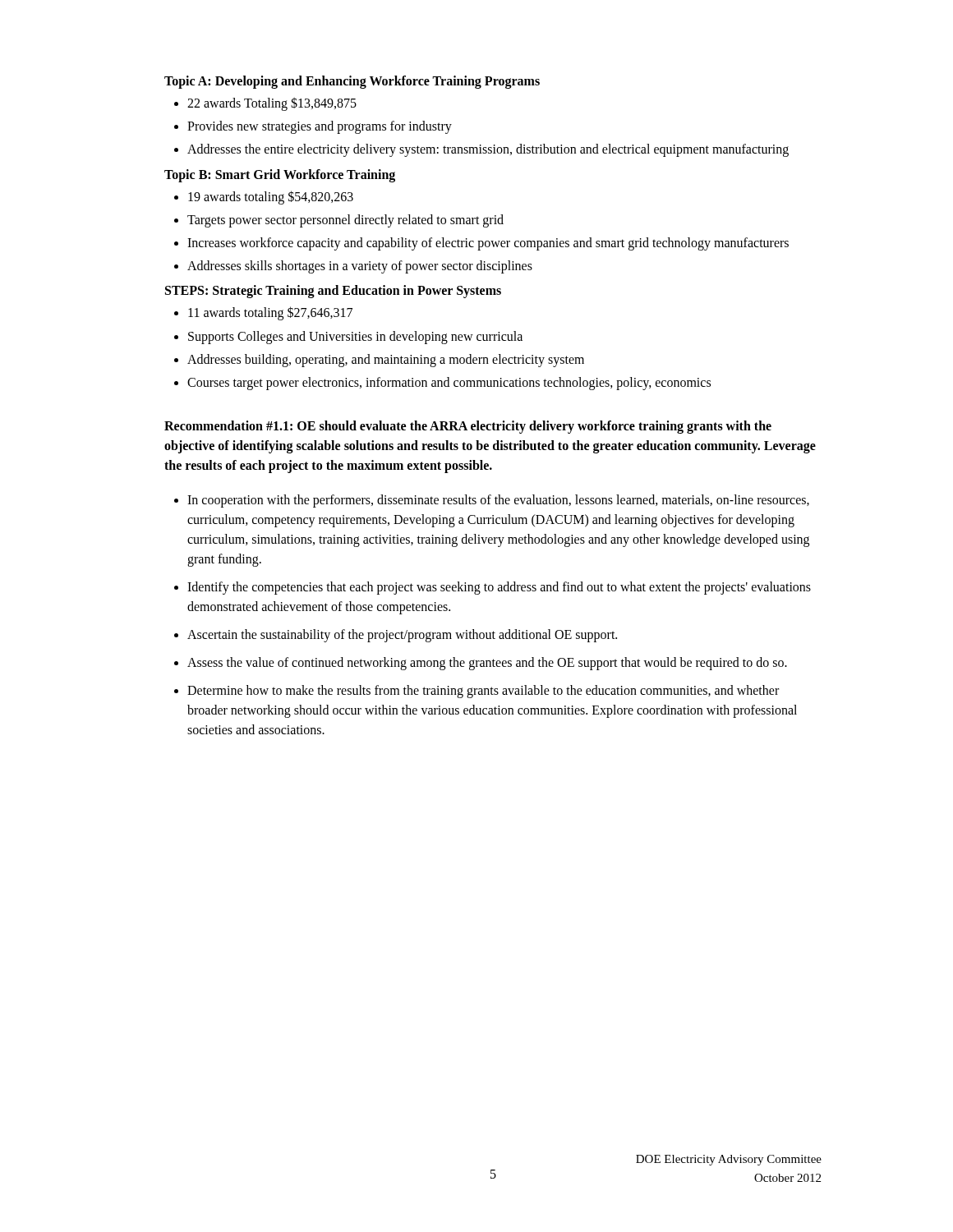This screenshot has width=953, height=1232.
Task: Click the passage that begins "Identify the competencies that"
Action: (x=499, y=597)
